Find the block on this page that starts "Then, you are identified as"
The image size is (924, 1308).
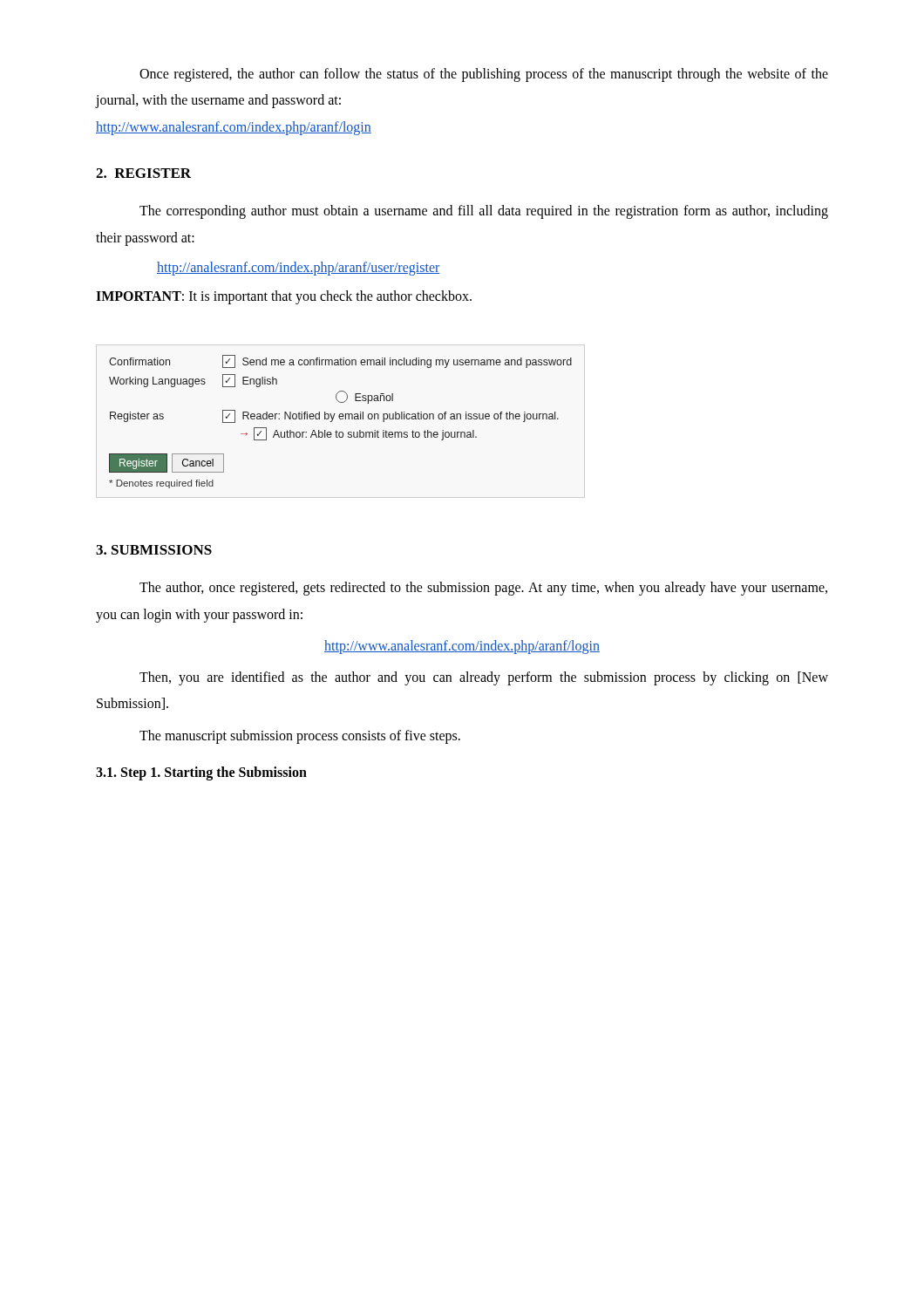(x=462, y=691)
